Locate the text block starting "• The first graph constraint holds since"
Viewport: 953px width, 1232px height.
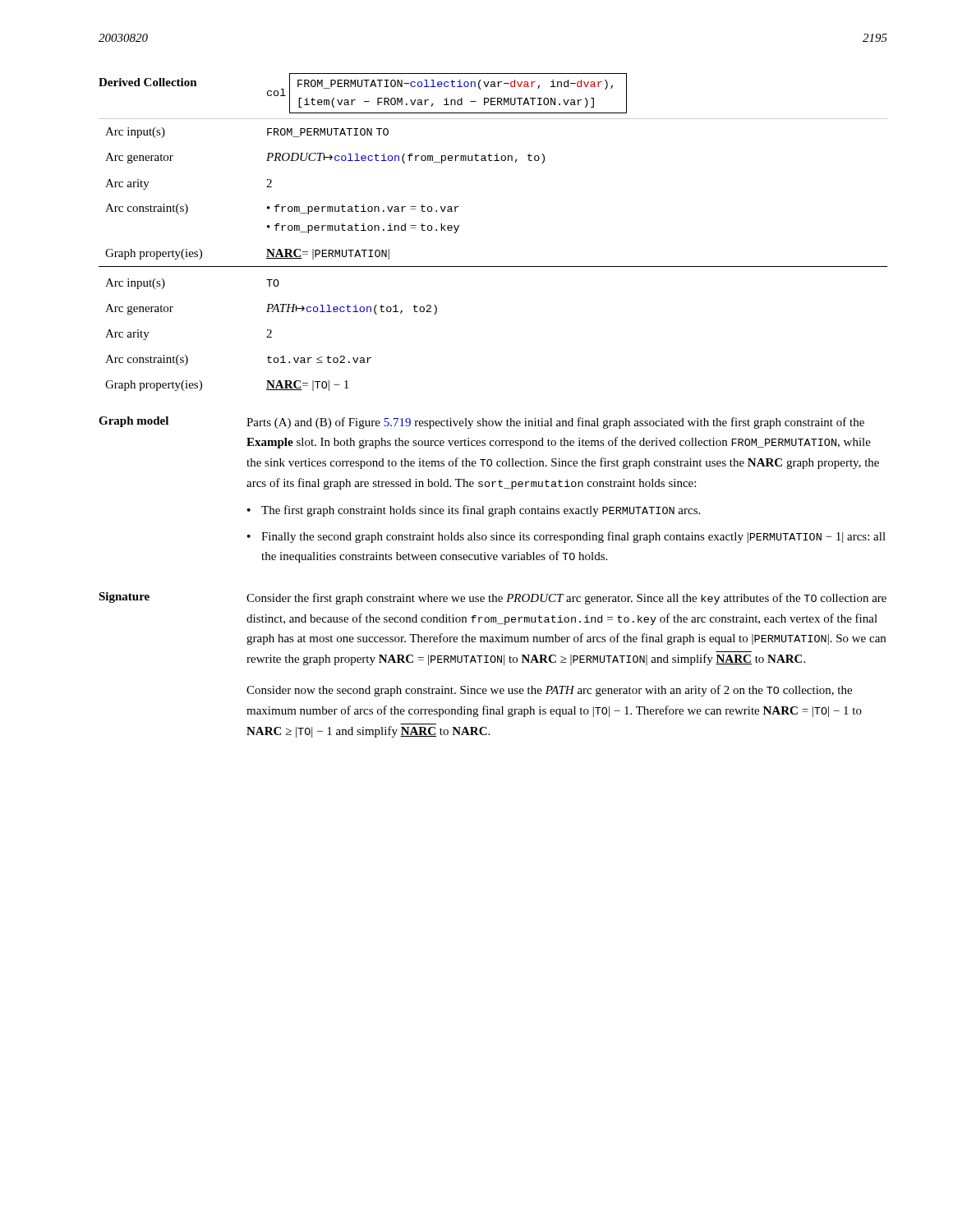coord(474,511)
